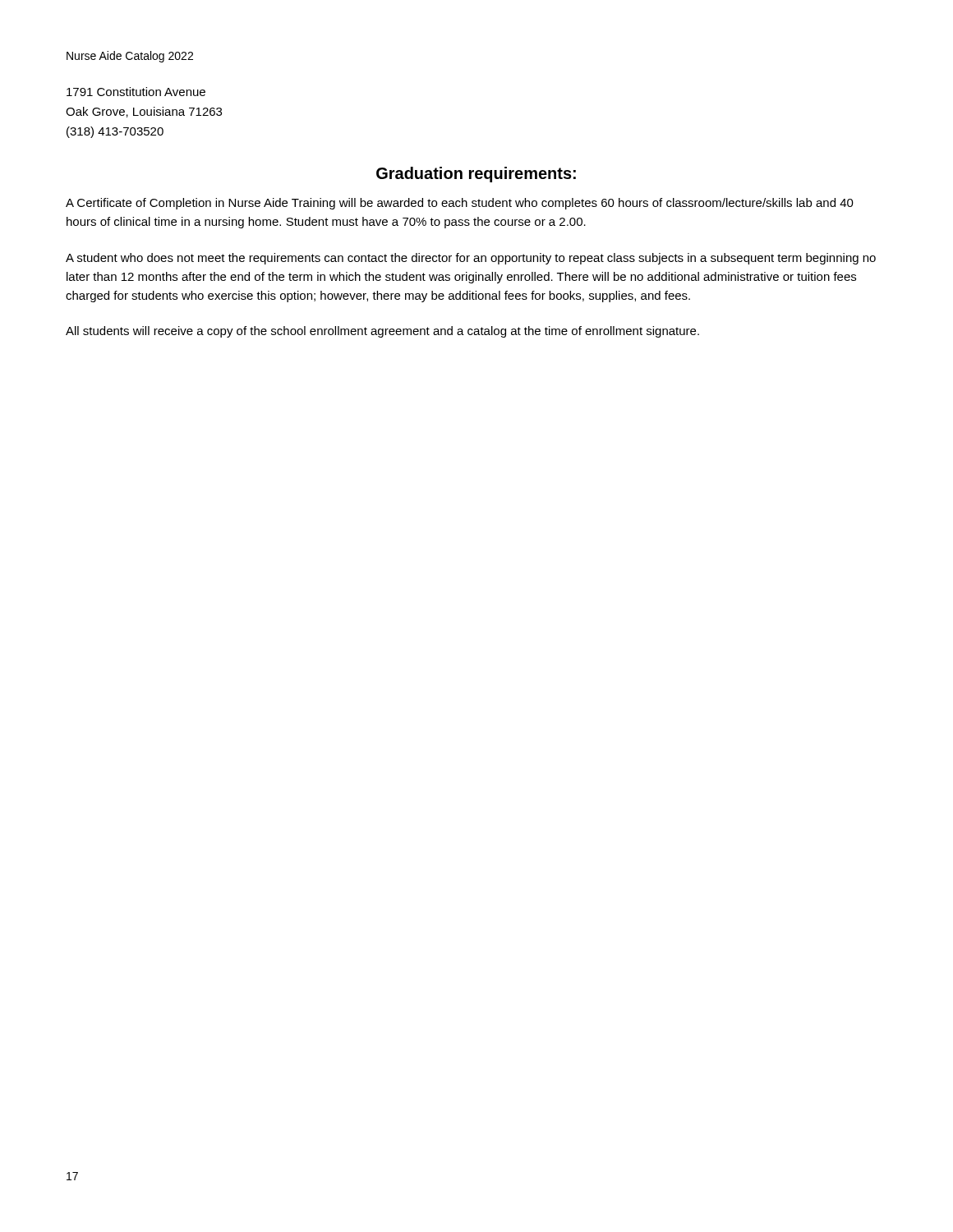
Task: Click on the text block with the text "1791 Constitution Avenue Oak Grove, Louisiana"
Action: (x=144, y=111)
